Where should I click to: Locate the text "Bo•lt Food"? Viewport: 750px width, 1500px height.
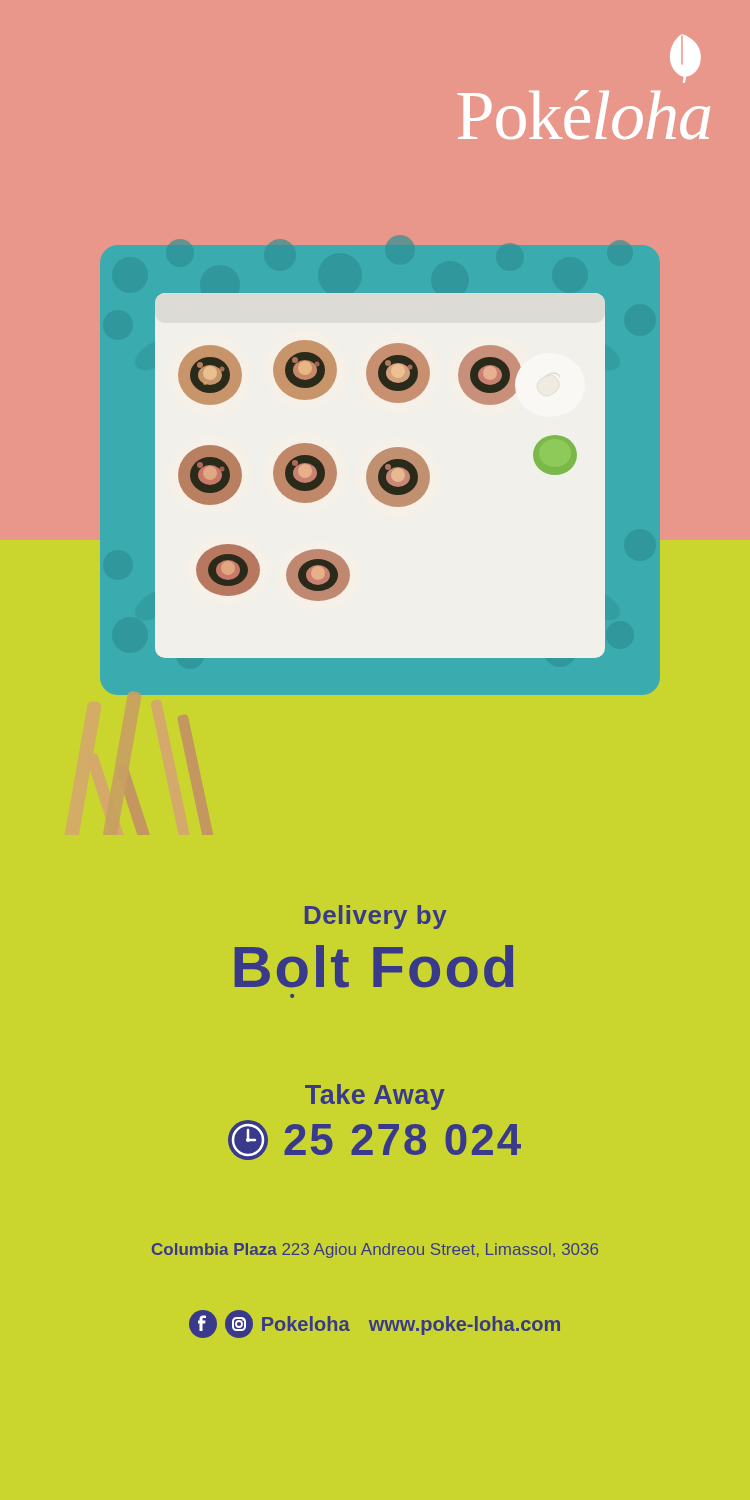coord(375,967)
